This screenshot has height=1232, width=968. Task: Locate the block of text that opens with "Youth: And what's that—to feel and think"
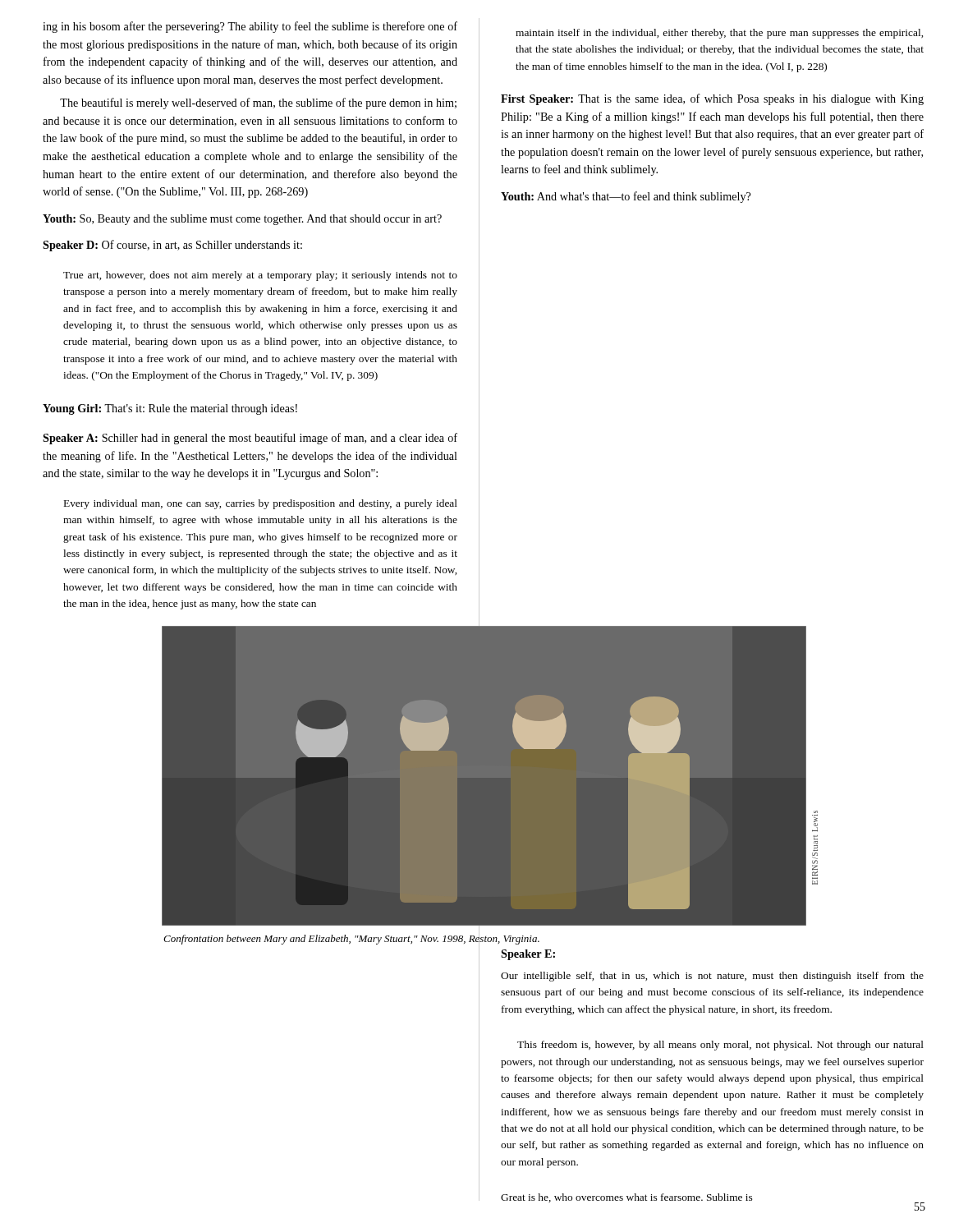712,197
